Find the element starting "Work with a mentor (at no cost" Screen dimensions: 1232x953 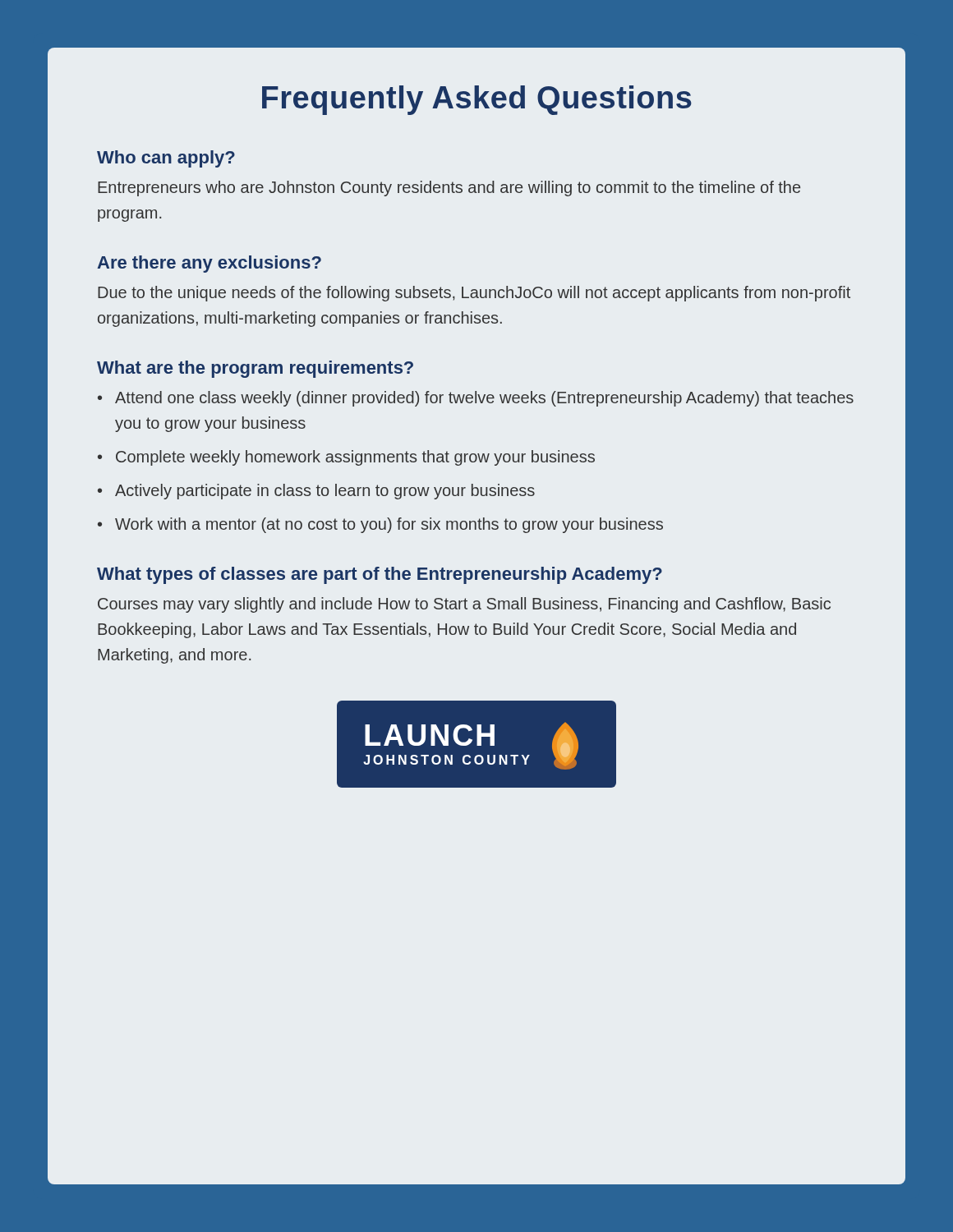(476, 524)
